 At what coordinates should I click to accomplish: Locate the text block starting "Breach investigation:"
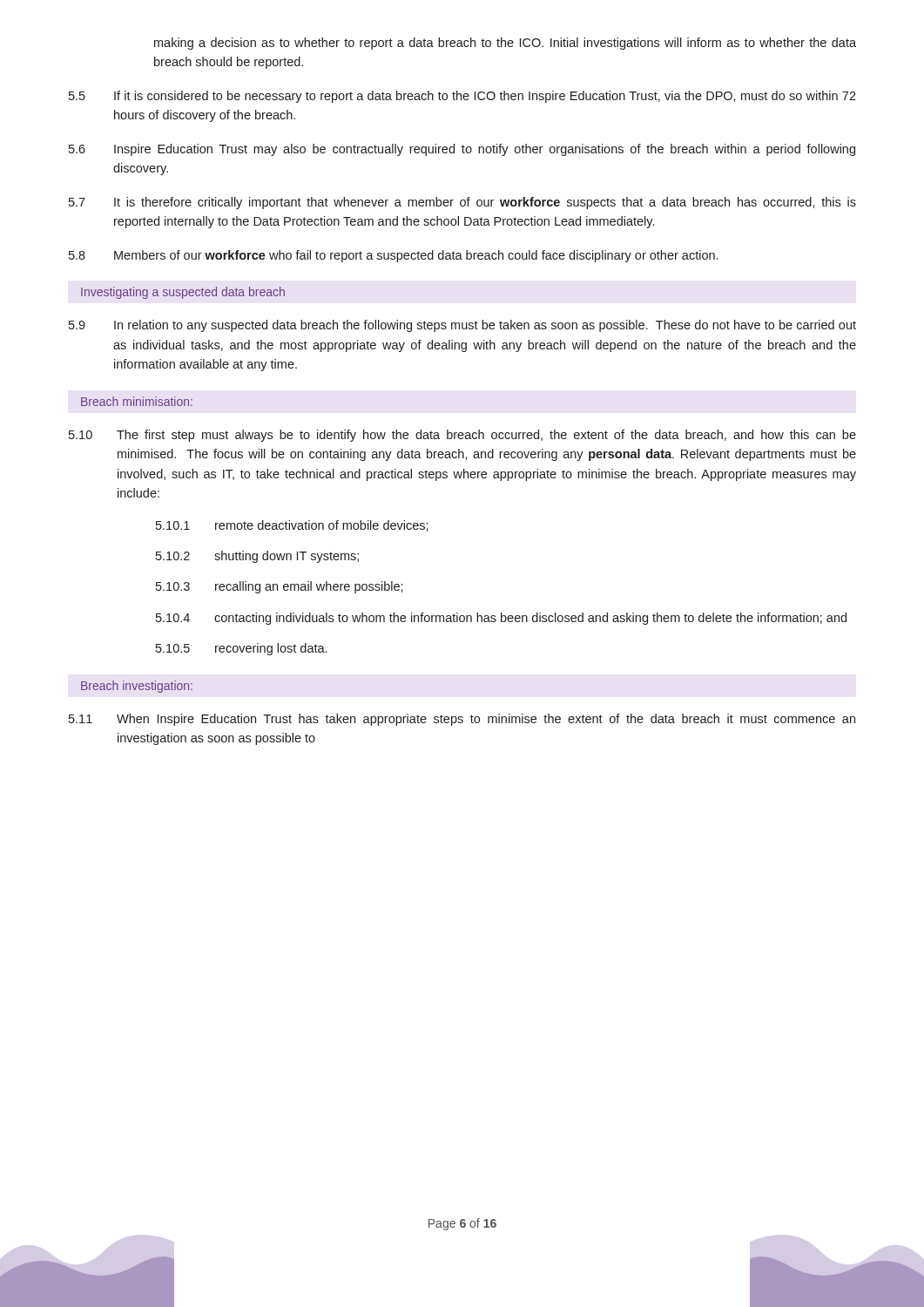coord(137,686)
